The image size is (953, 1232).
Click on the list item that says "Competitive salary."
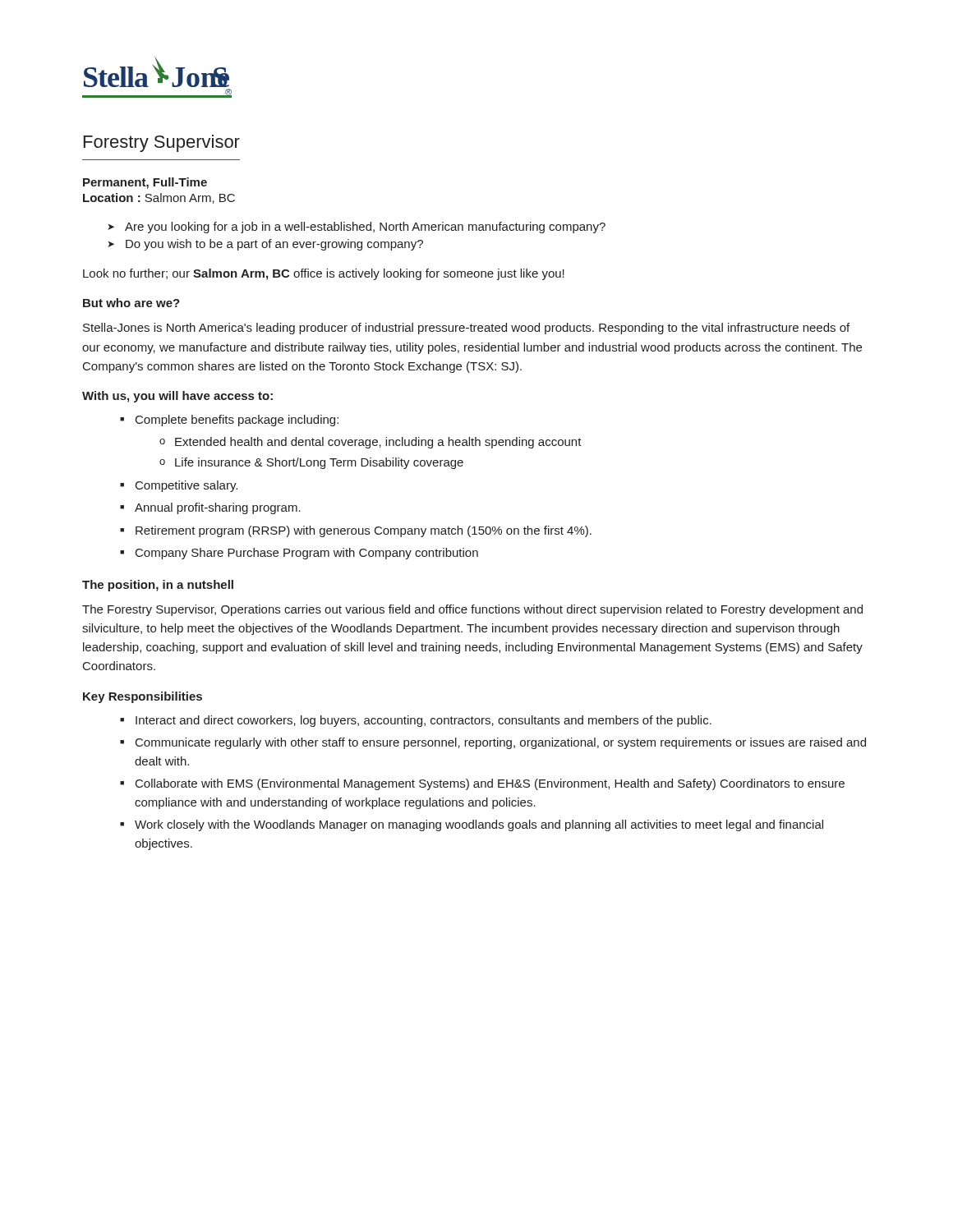(187, 485)
